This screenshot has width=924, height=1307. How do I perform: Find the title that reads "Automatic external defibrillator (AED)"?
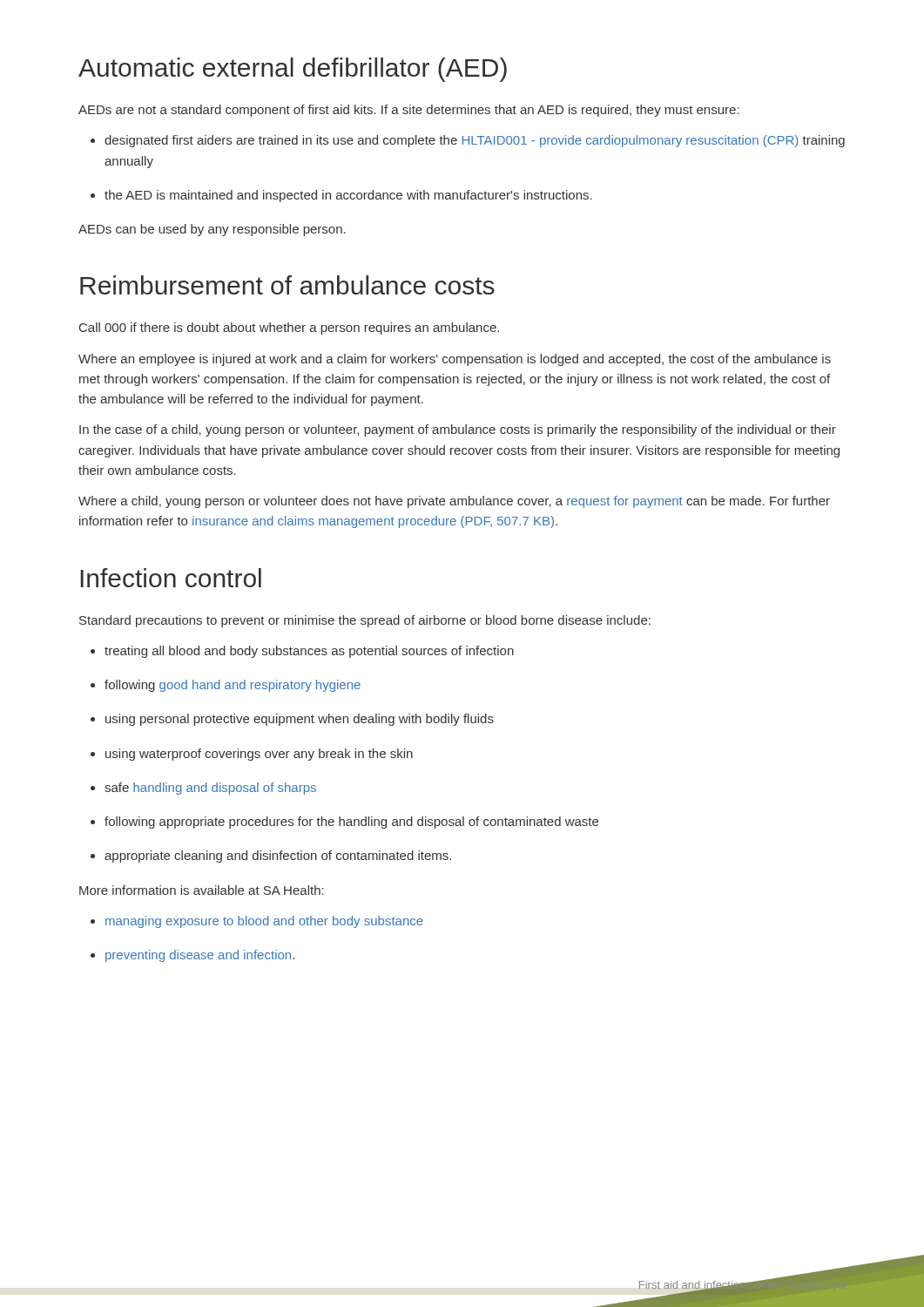pyautogui.click(x=462, y=68)
